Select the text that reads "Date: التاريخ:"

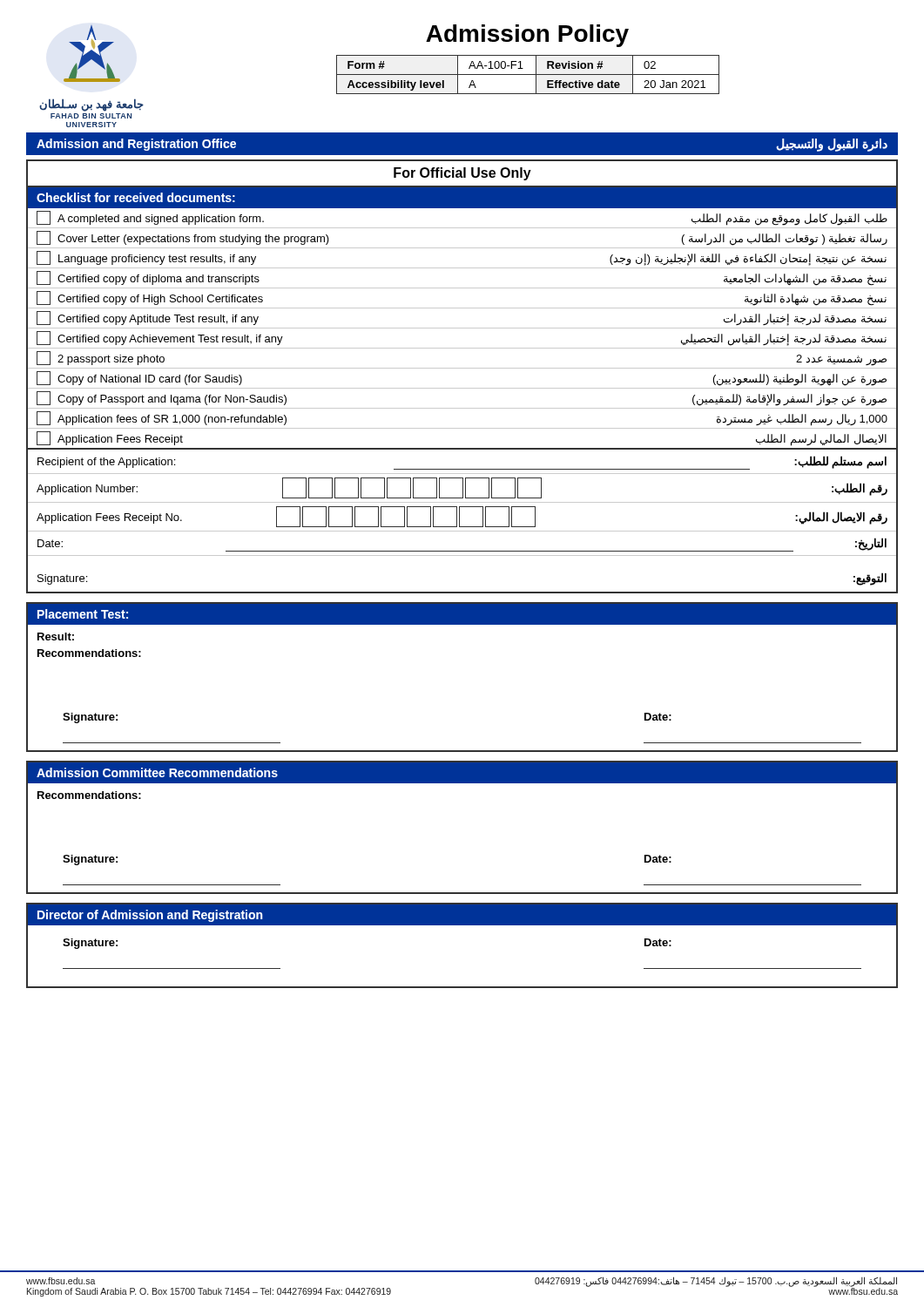point(462,543)
